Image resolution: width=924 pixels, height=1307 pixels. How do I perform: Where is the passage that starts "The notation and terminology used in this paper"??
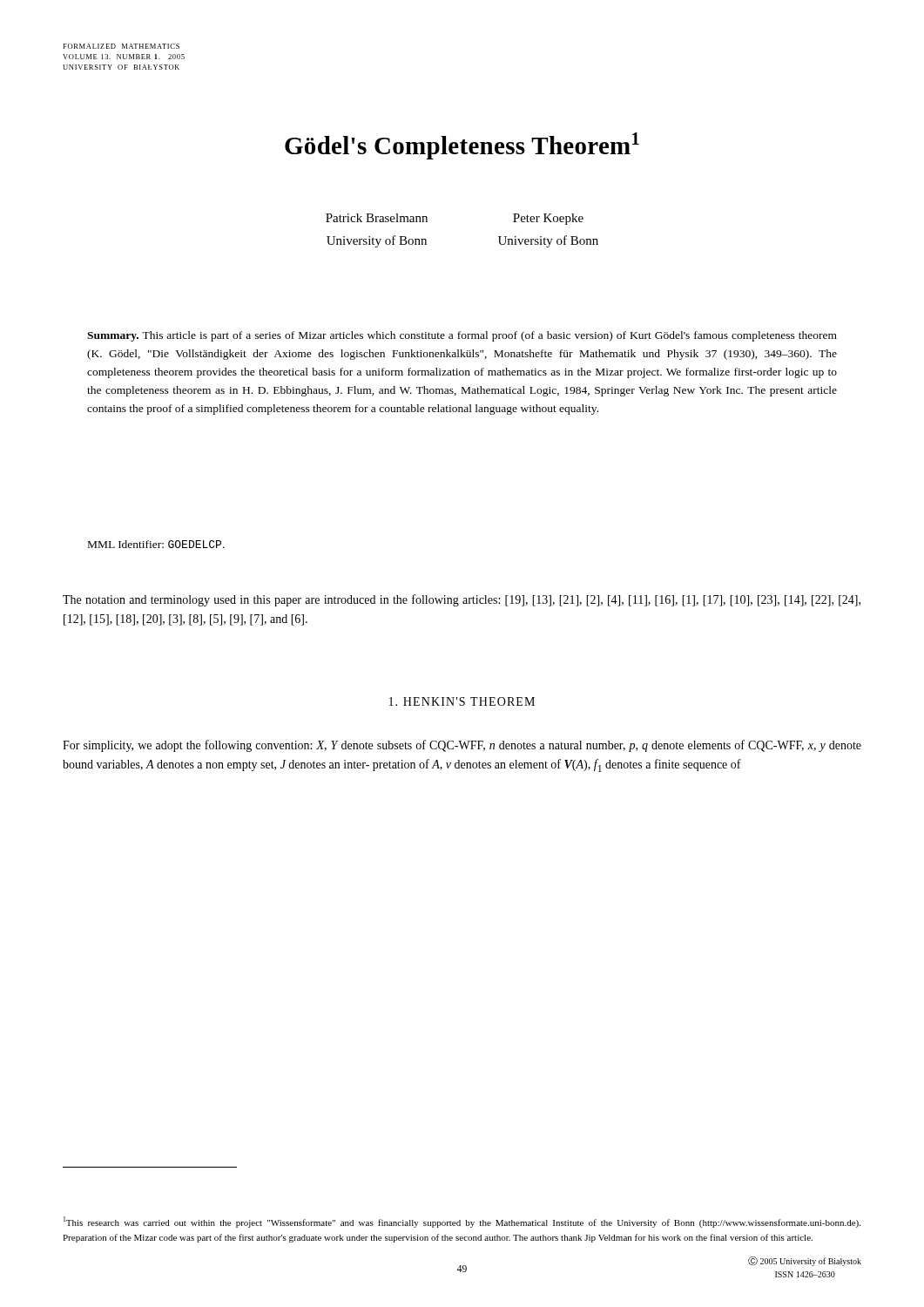pos(462,610)
